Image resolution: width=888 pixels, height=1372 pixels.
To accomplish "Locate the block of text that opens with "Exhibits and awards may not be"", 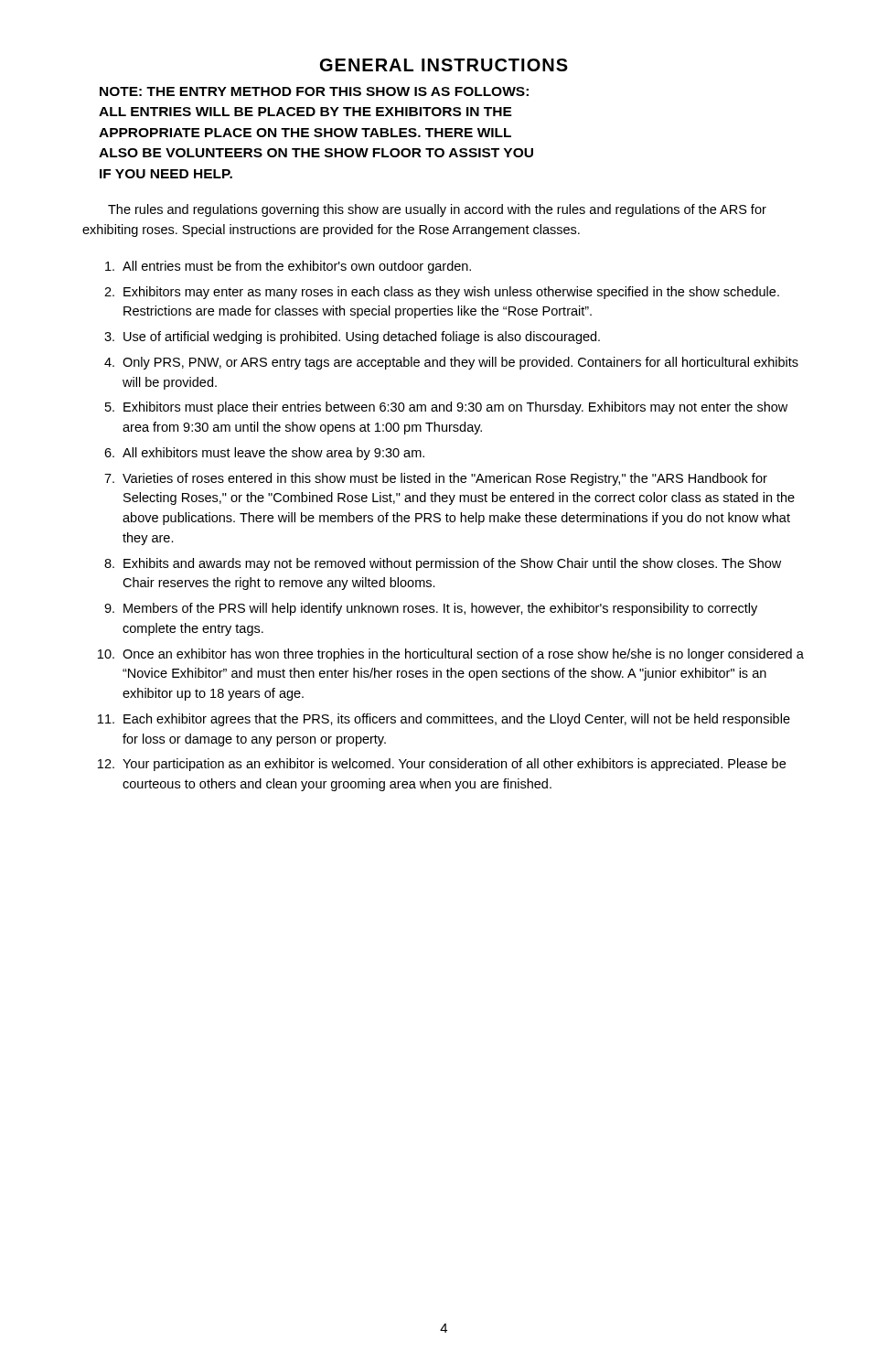I will 462,574.
